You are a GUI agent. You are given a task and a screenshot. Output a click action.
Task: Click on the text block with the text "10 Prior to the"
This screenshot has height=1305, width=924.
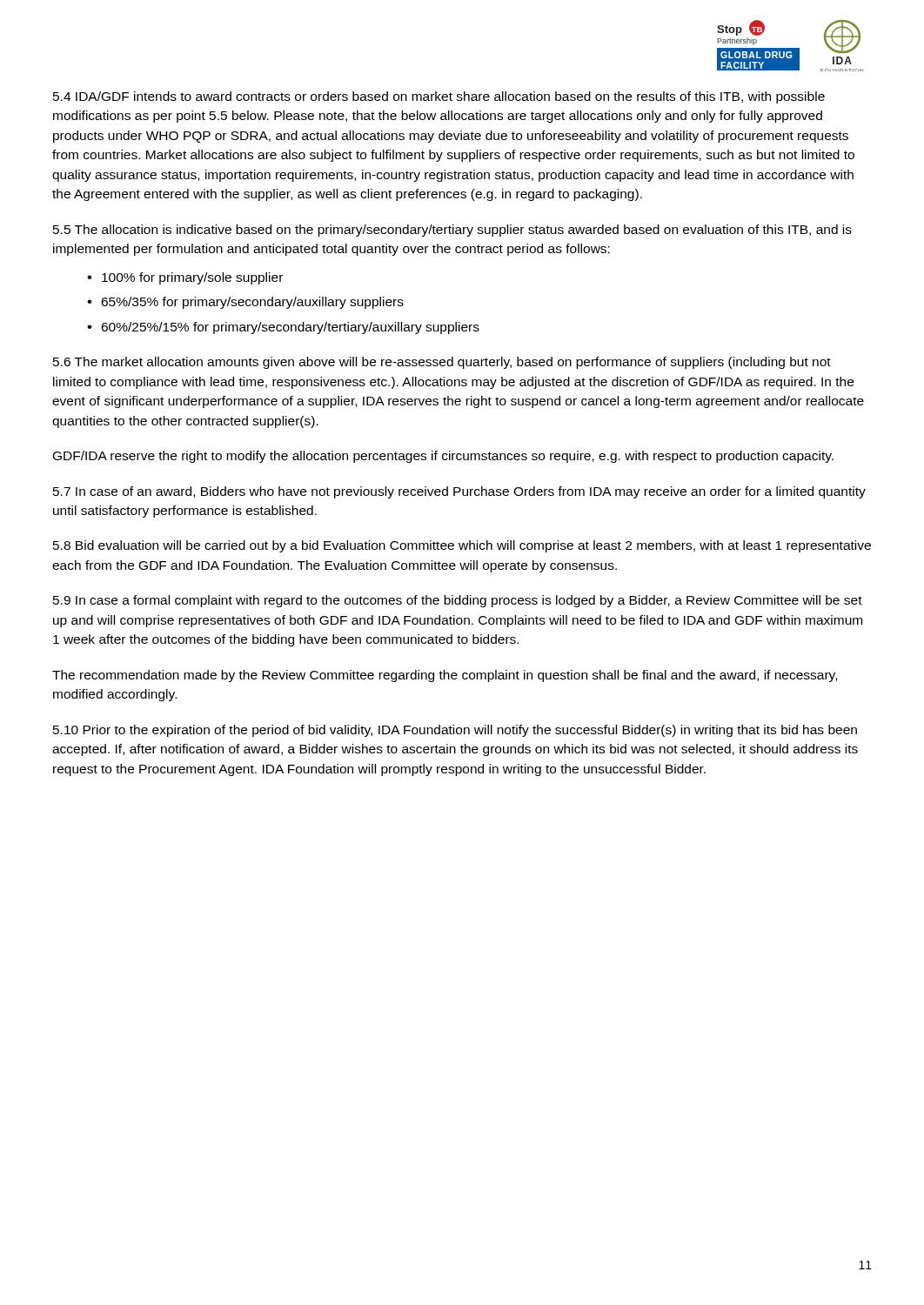[x=455, y=749]
